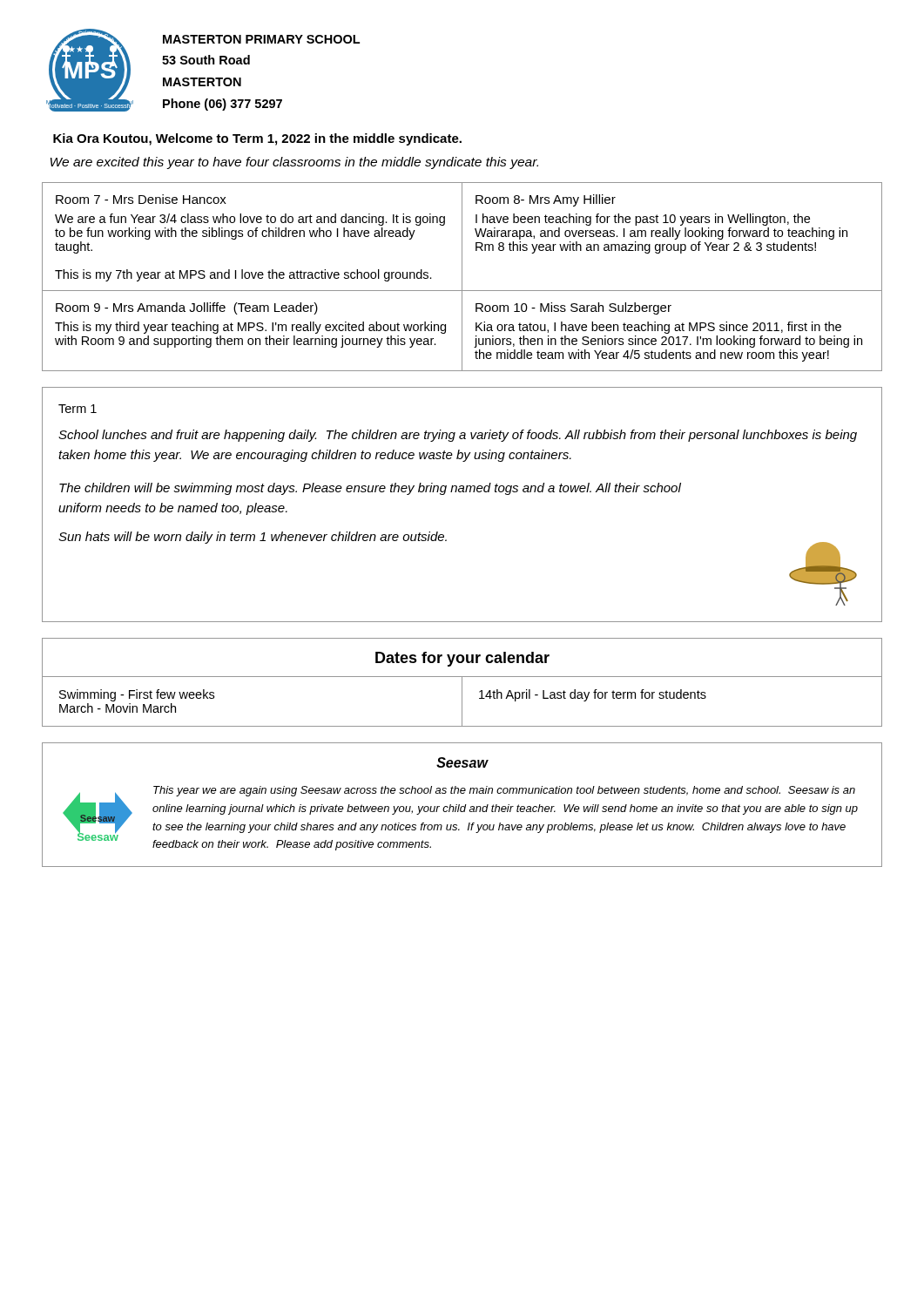Select the section header that reads "Dates for your calendar"
Image resolution: width=924 pixels, height=1307 pixels.
tap(462, 658)
